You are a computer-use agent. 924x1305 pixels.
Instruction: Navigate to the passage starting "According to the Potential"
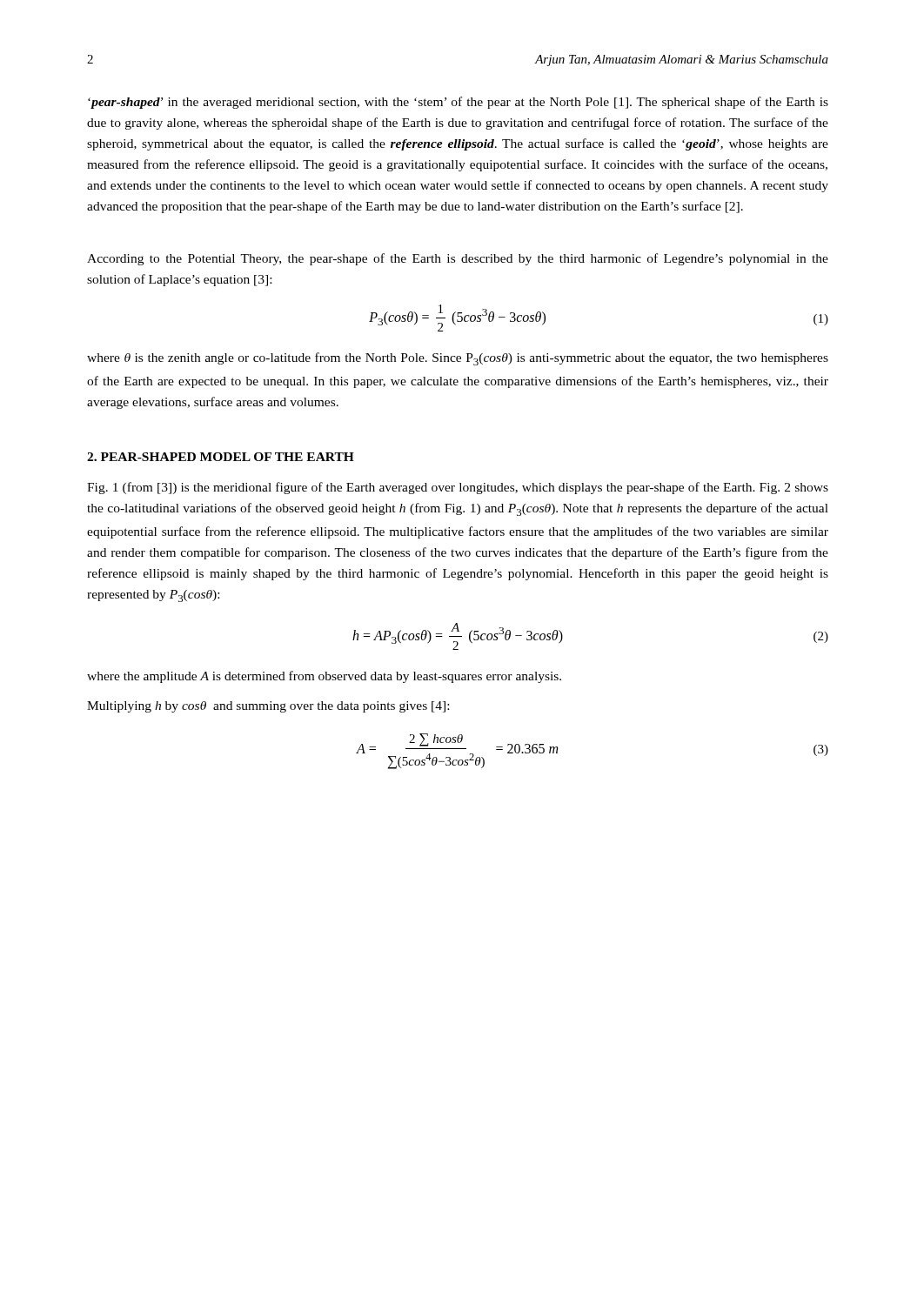(x=458, y=269)
